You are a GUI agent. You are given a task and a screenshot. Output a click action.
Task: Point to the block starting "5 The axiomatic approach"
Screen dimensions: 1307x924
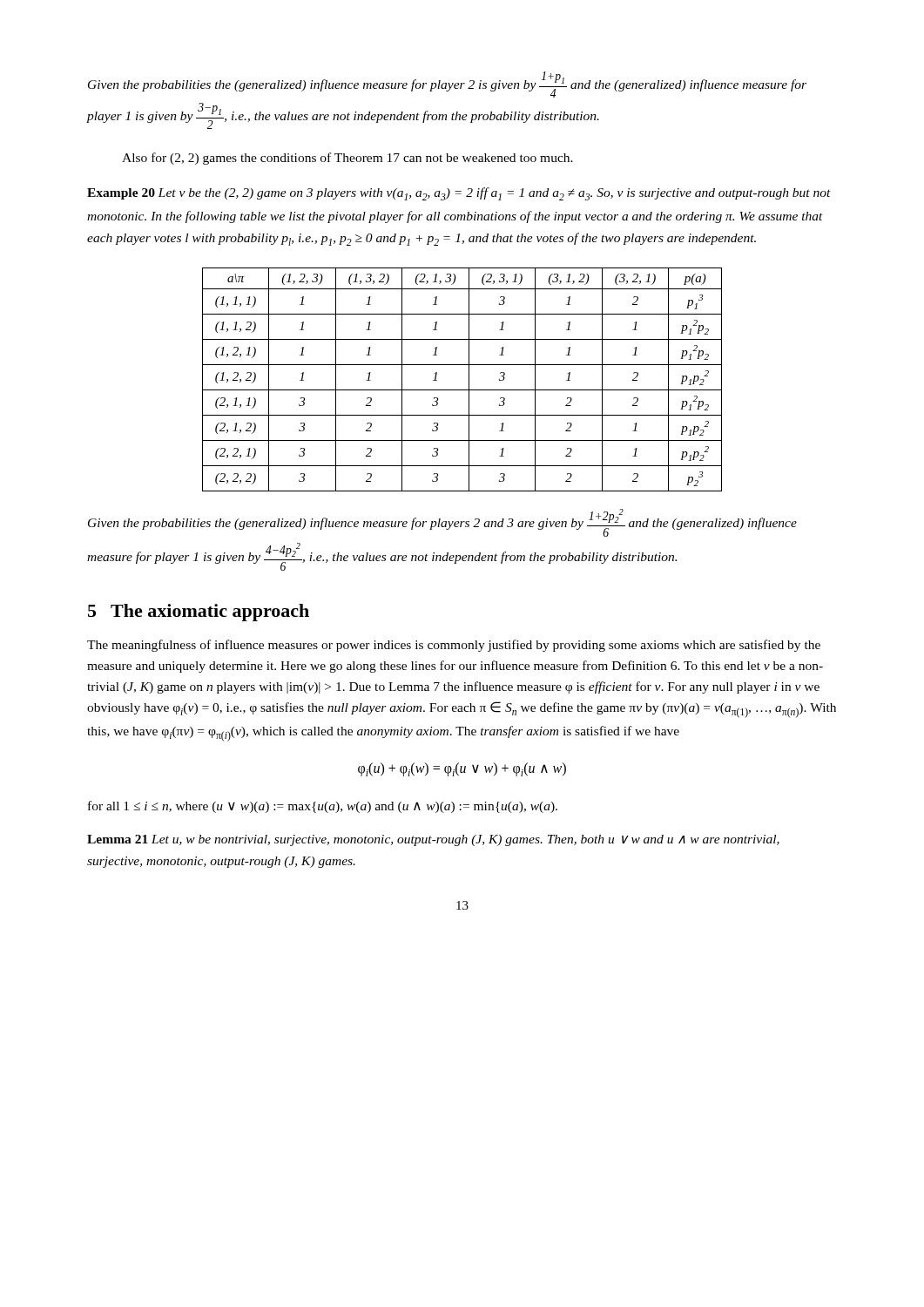point(198,610)
